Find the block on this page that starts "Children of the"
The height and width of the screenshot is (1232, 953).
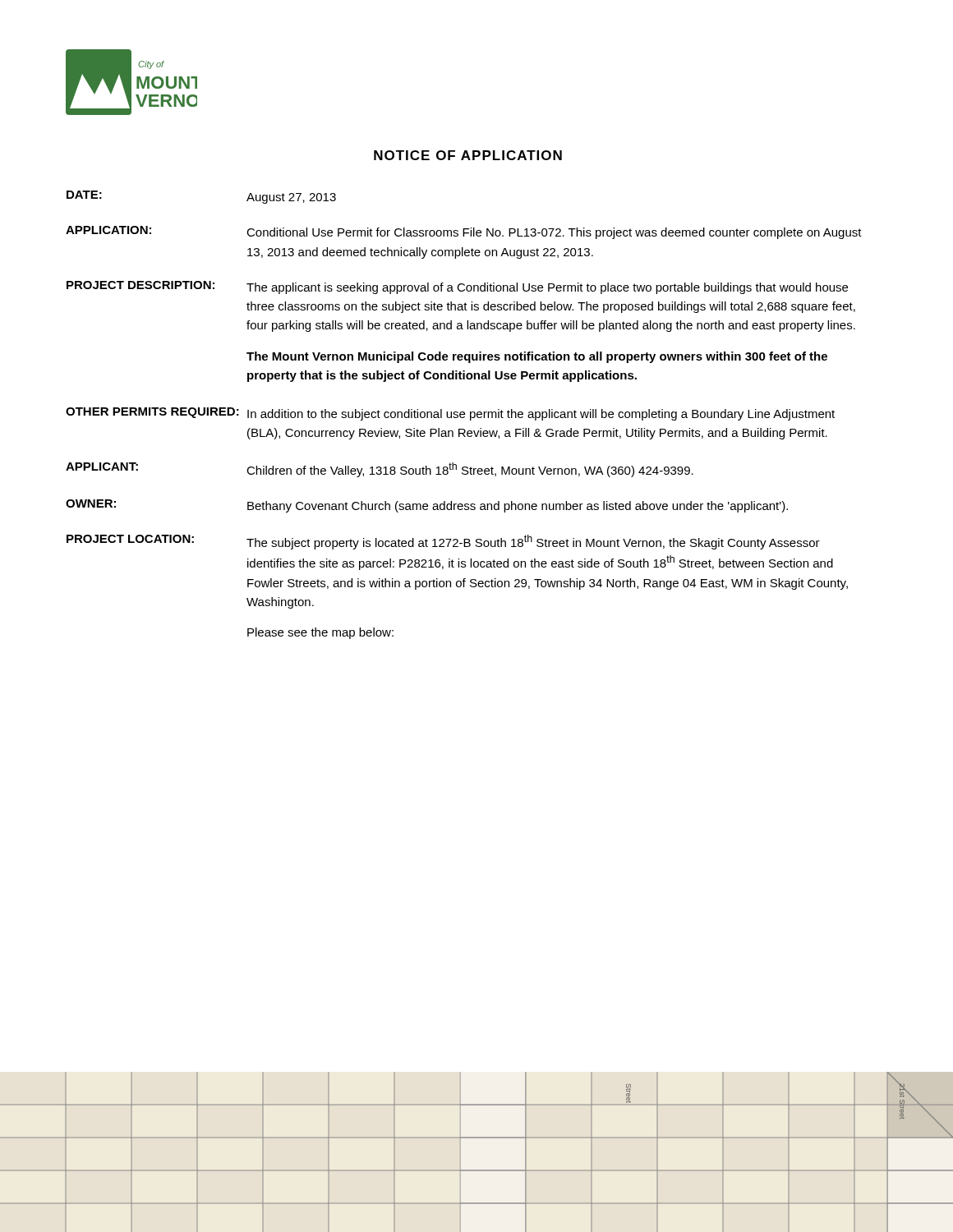click(x=470, y=469)
